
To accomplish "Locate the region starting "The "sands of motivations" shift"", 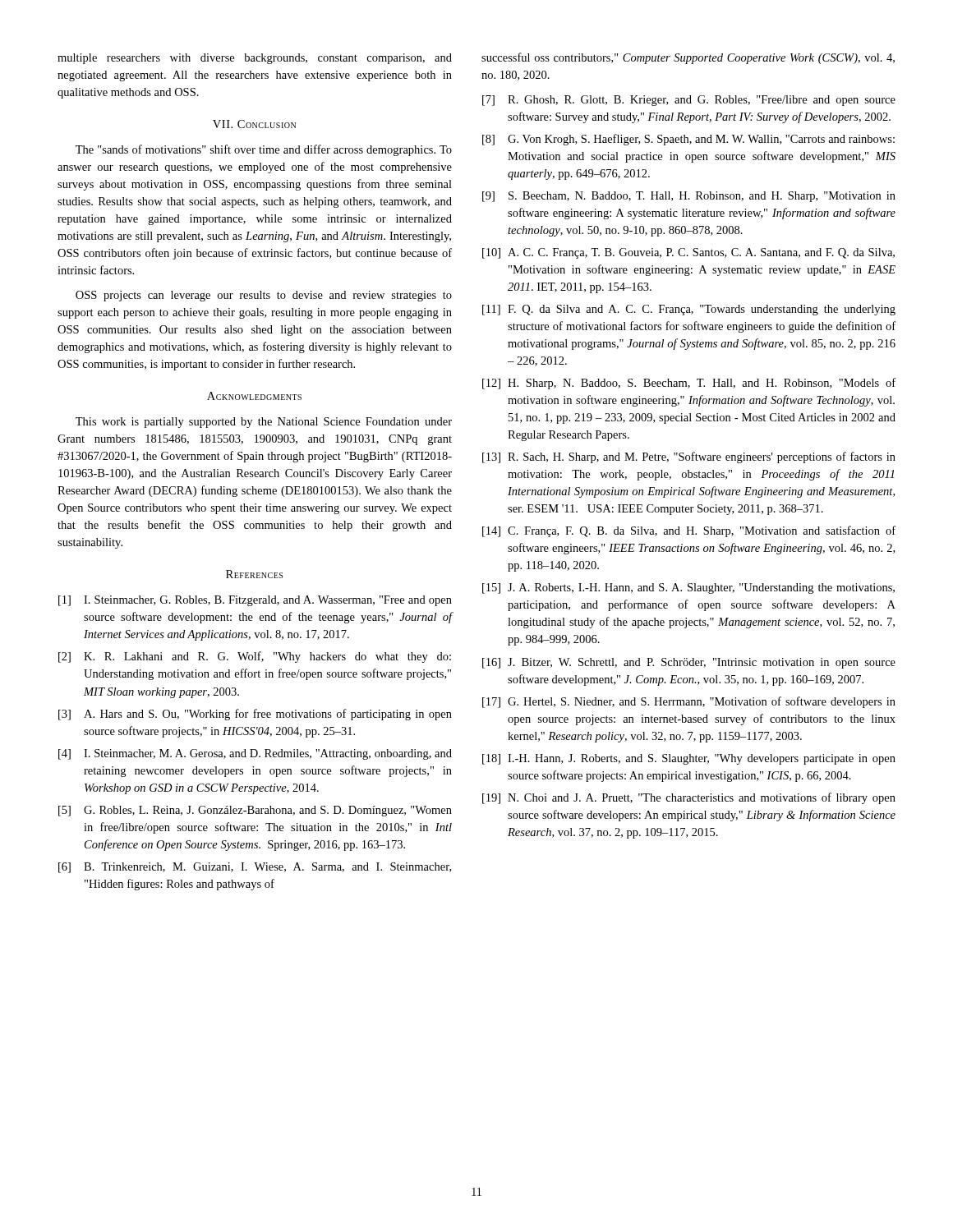I will point(255,257).
